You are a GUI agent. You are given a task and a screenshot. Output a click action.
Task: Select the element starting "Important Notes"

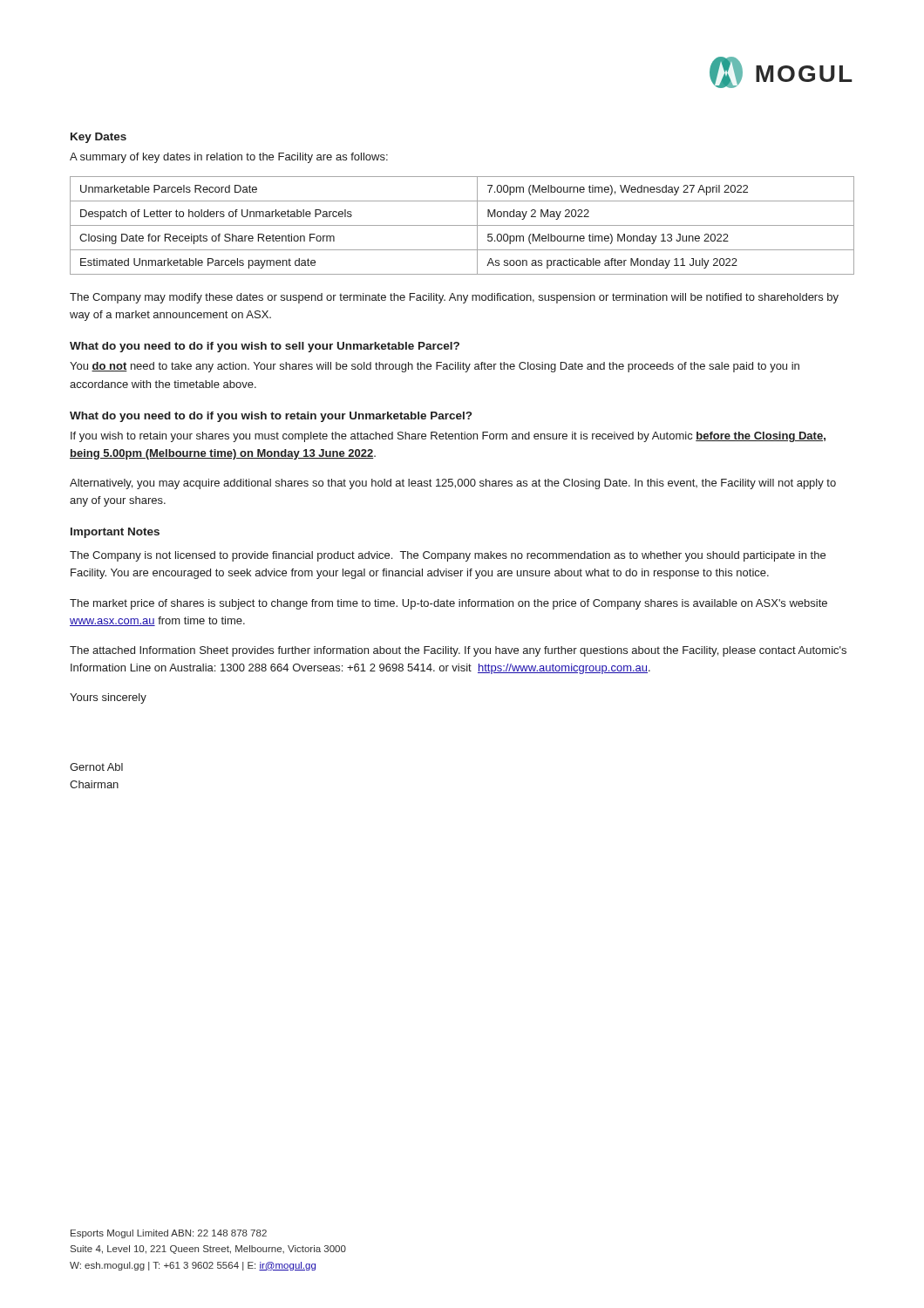(115, 532)
